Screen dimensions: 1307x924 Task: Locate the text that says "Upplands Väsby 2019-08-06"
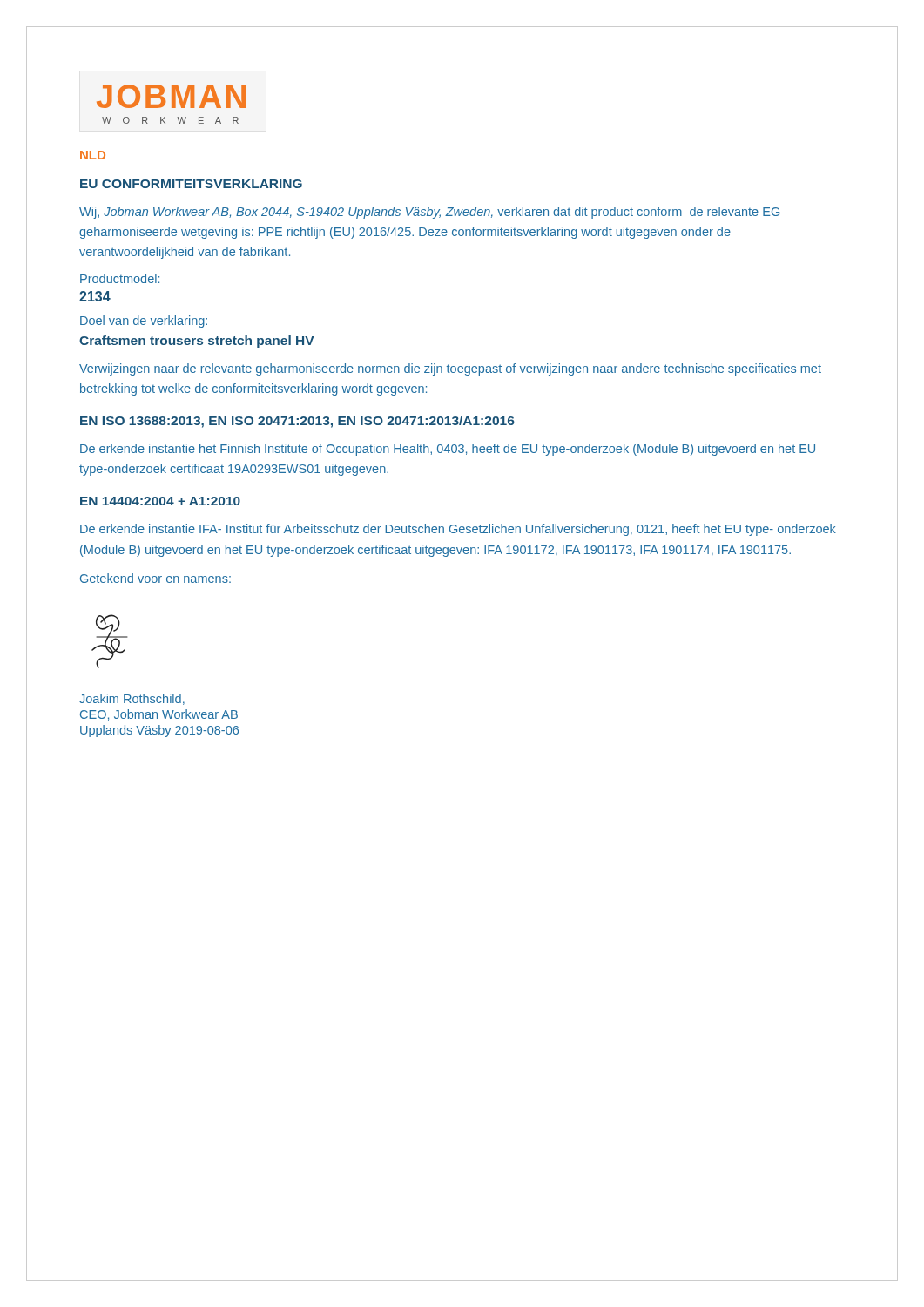coord(159,730)
